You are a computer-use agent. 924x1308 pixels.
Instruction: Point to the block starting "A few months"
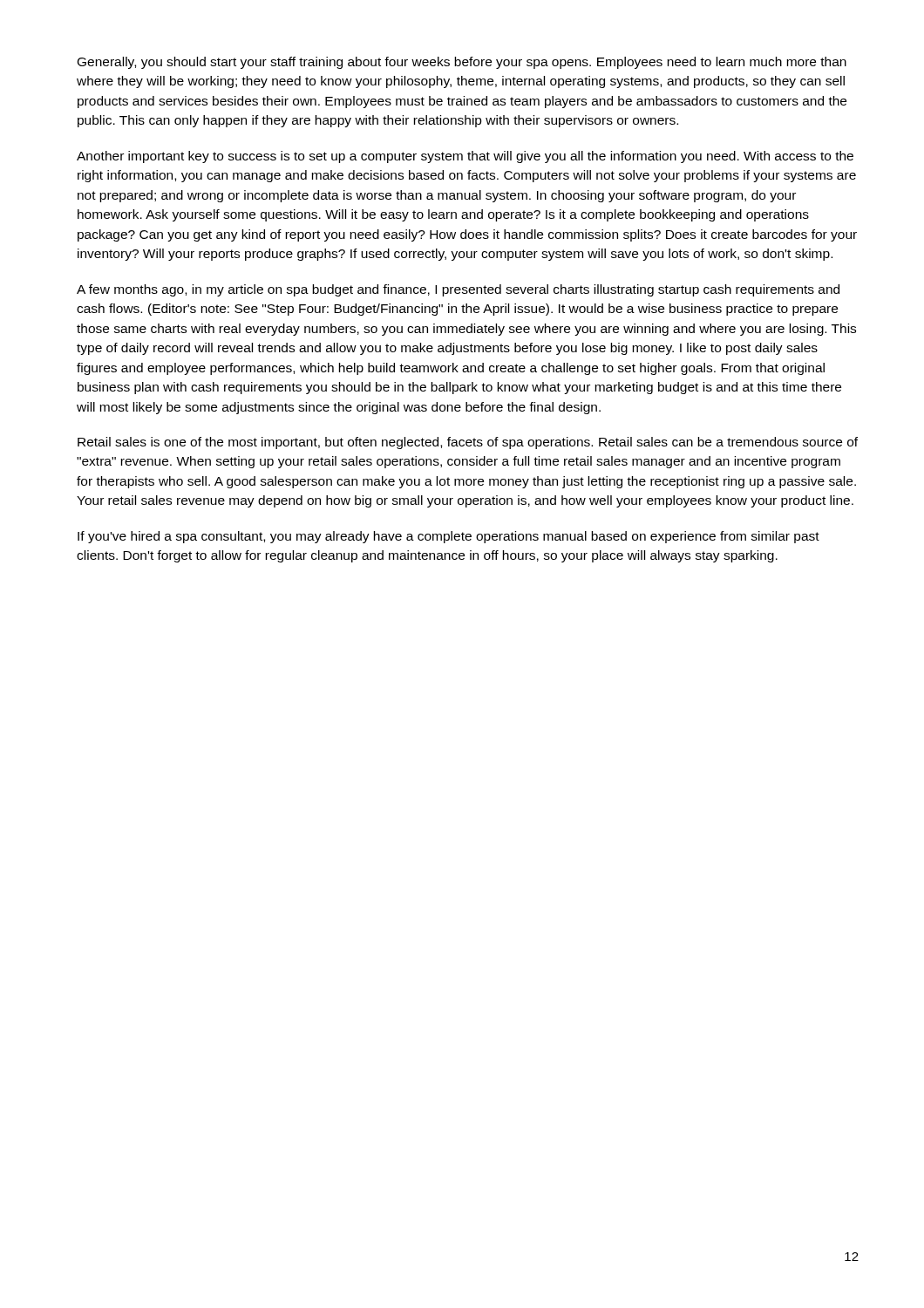467,348
